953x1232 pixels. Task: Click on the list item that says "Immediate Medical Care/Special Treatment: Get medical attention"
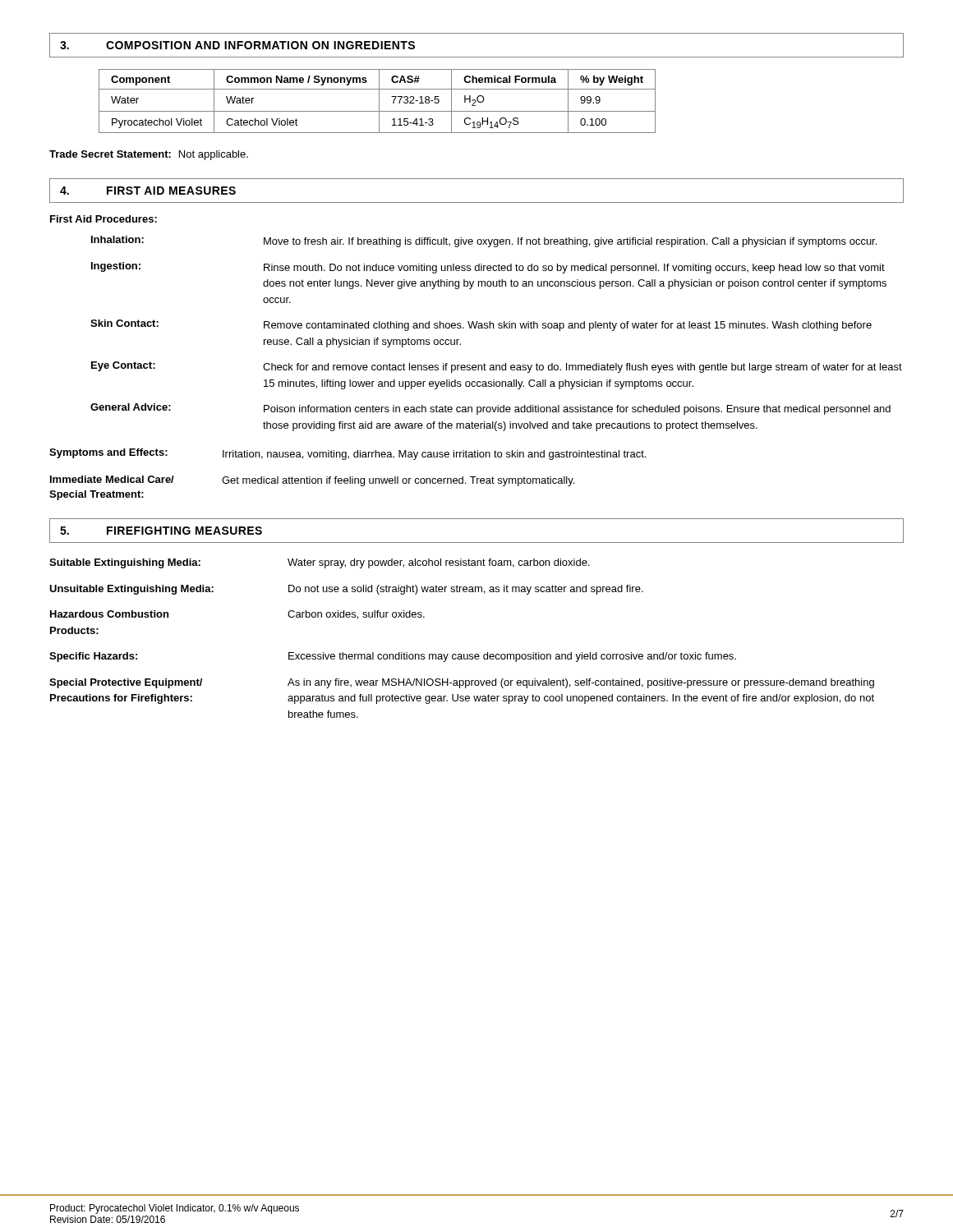(x=476, y=487)
